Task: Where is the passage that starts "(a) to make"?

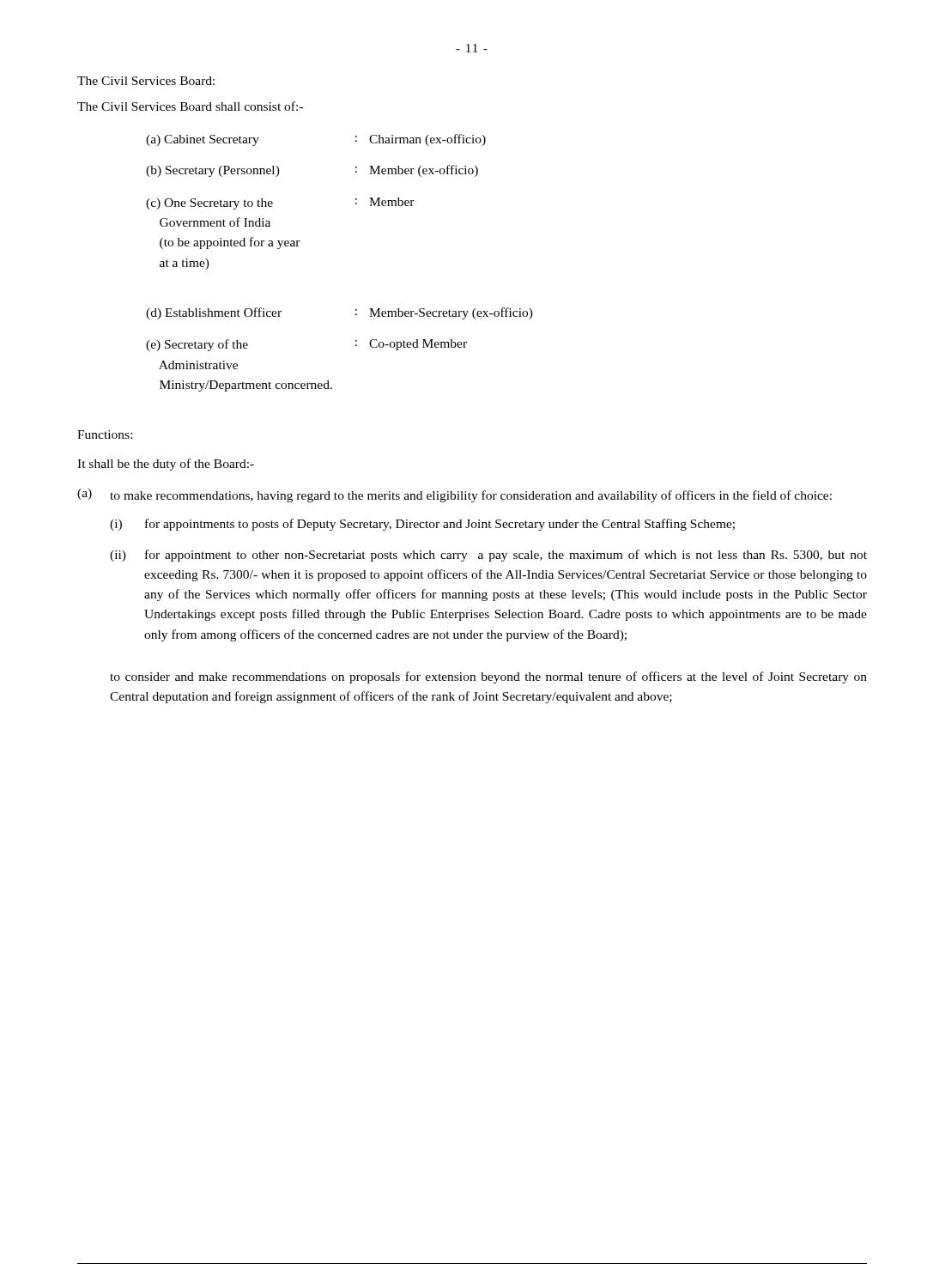Action: (472, 570)
